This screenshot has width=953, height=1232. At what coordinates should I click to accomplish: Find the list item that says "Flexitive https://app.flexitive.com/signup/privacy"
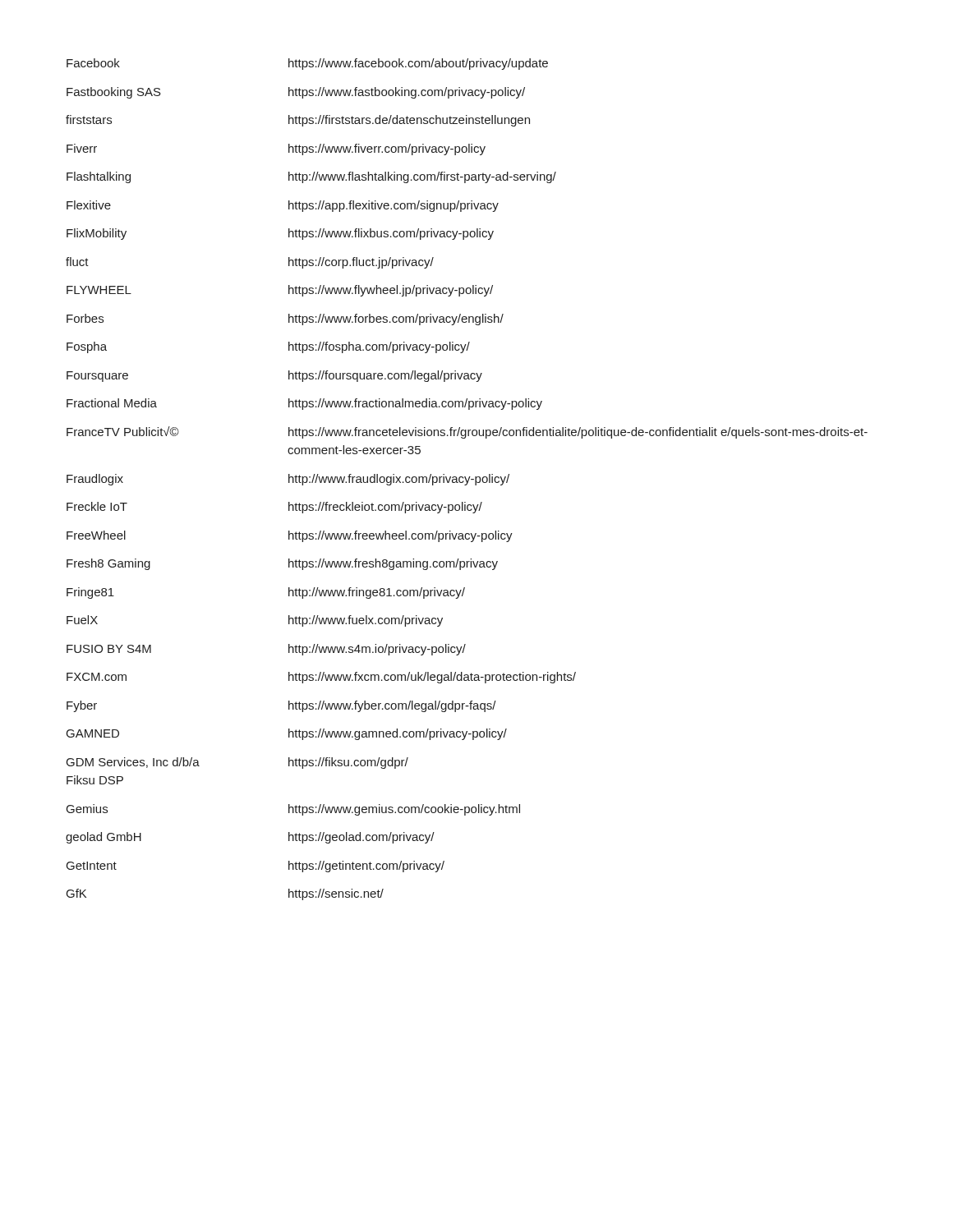click(x=476, y=205)
